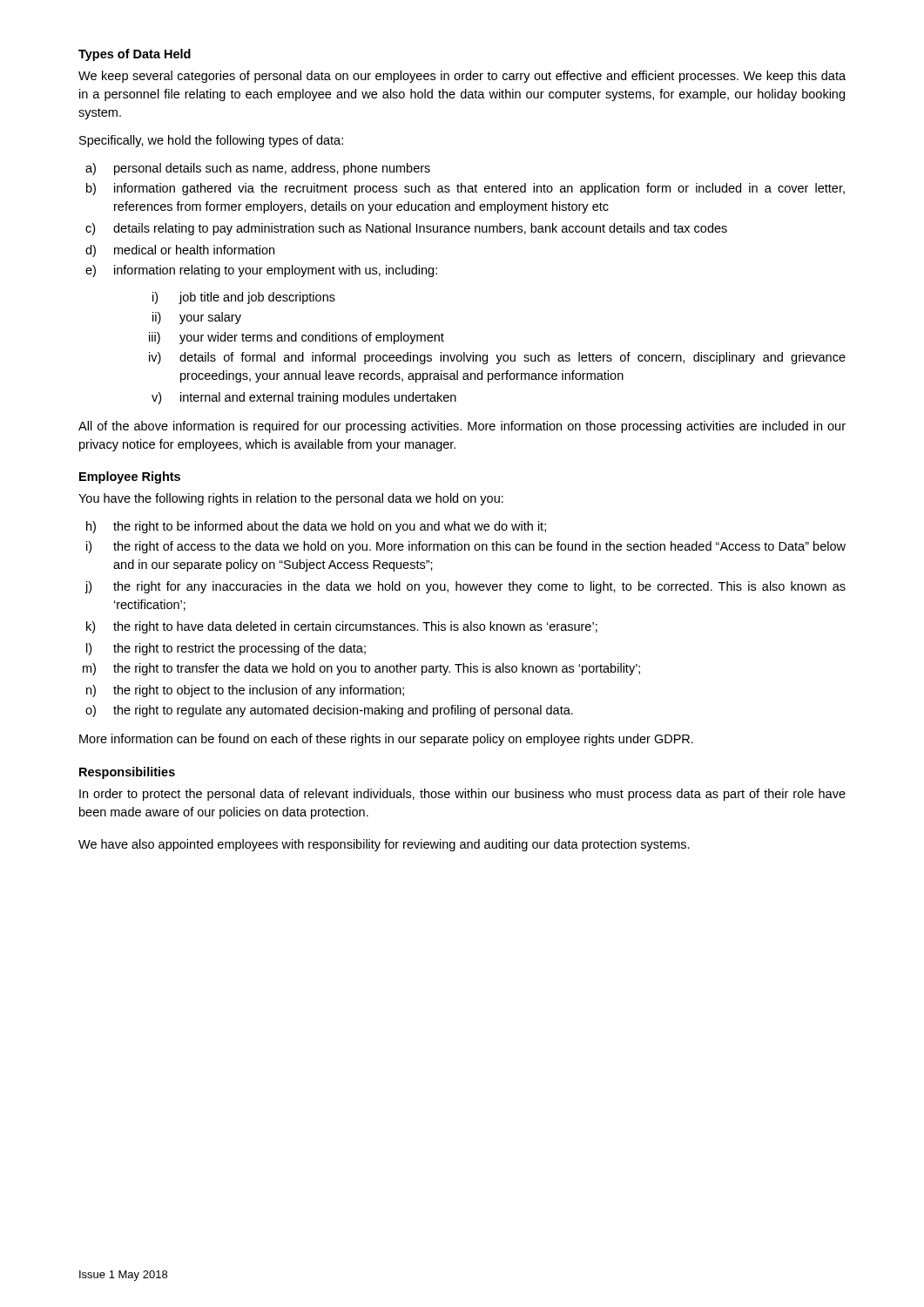The height and width of the screenshot is (1307, 924).
Task: Find "ii) your salary" on this page
Action: pos(210,318)
